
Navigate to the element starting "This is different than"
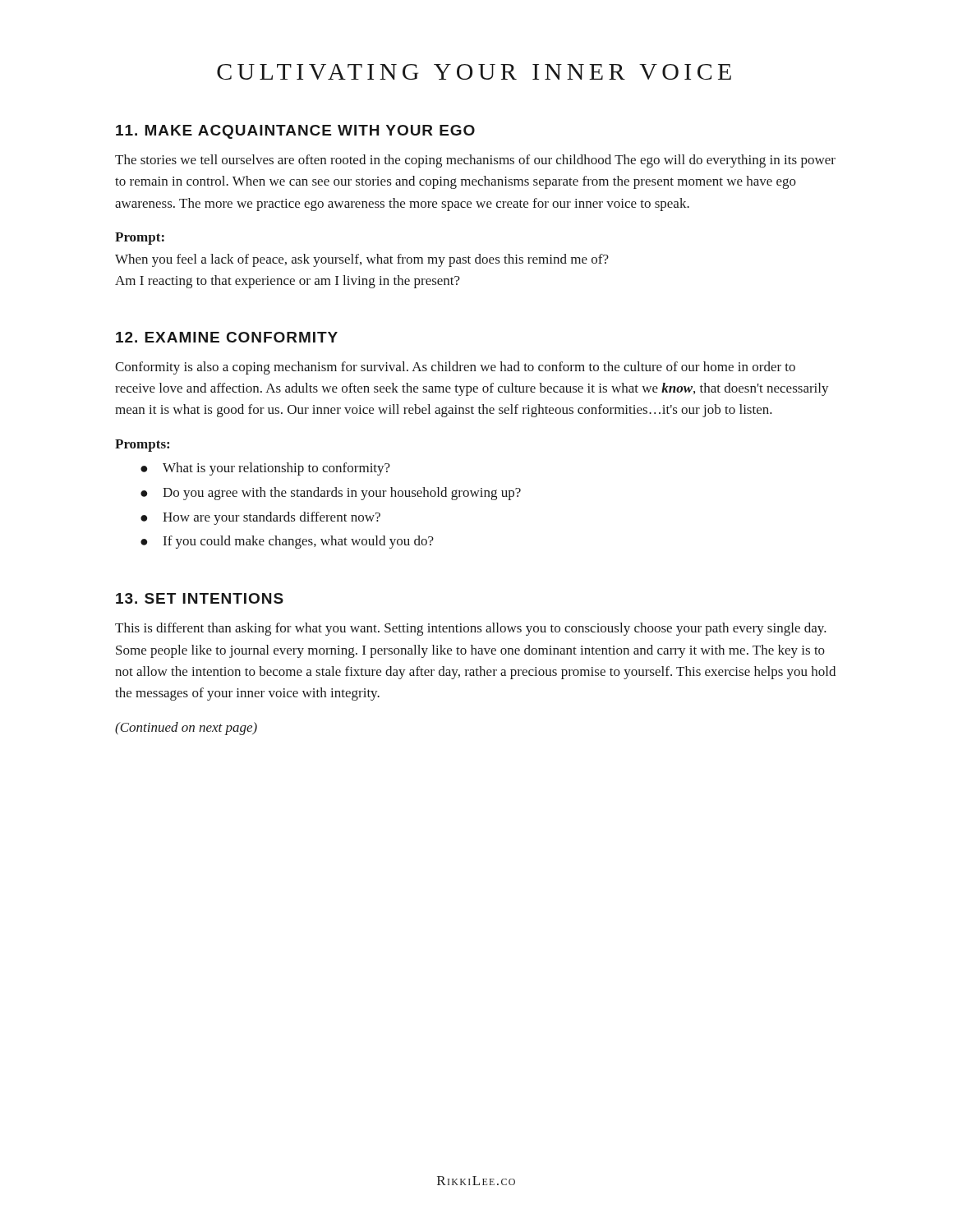tap(475, 661)
